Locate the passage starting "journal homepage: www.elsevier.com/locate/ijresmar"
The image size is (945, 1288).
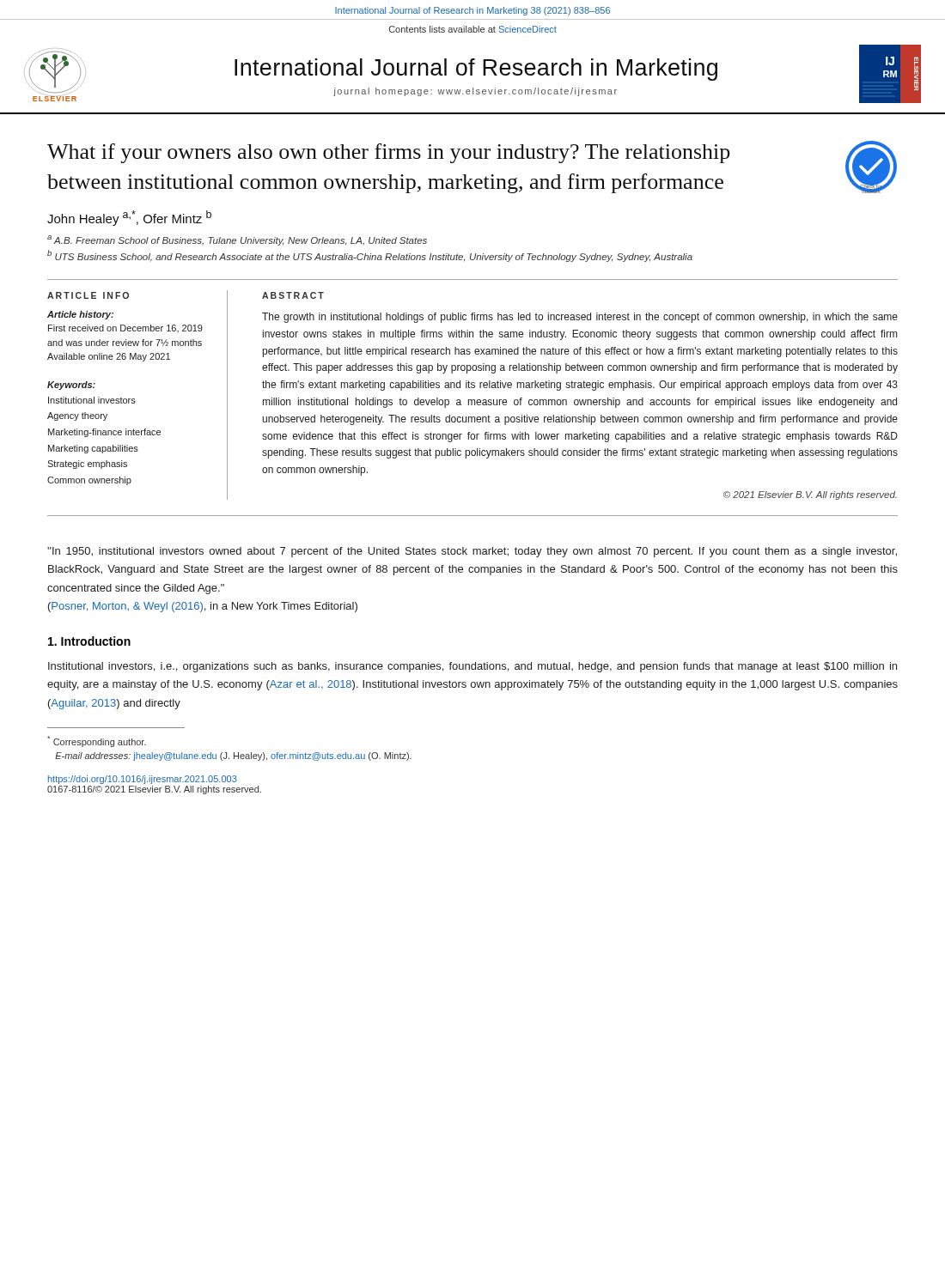(x=476, y=91)
